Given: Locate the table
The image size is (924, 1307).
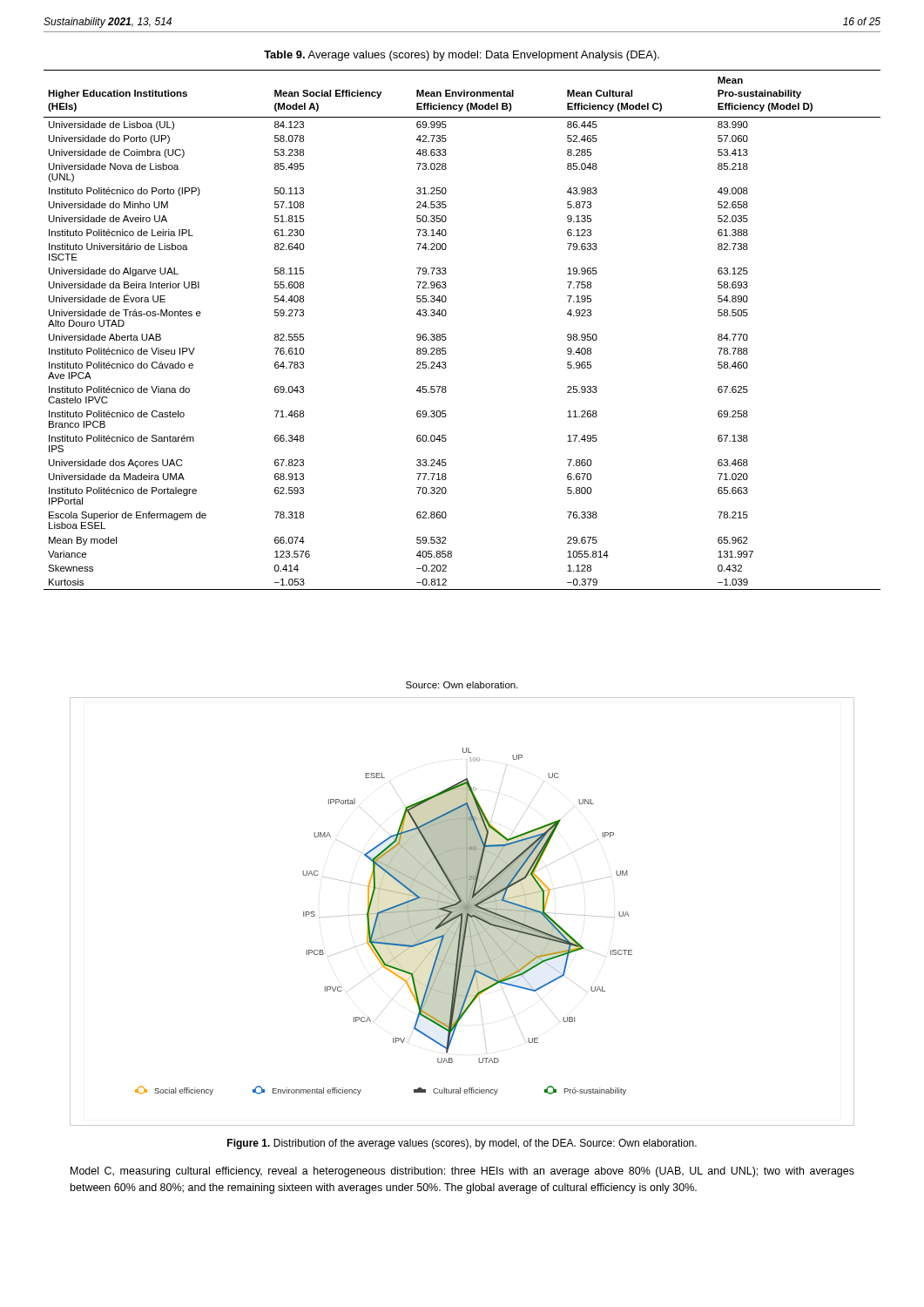Looking at the screenshot, I should (x=462, y=330).
